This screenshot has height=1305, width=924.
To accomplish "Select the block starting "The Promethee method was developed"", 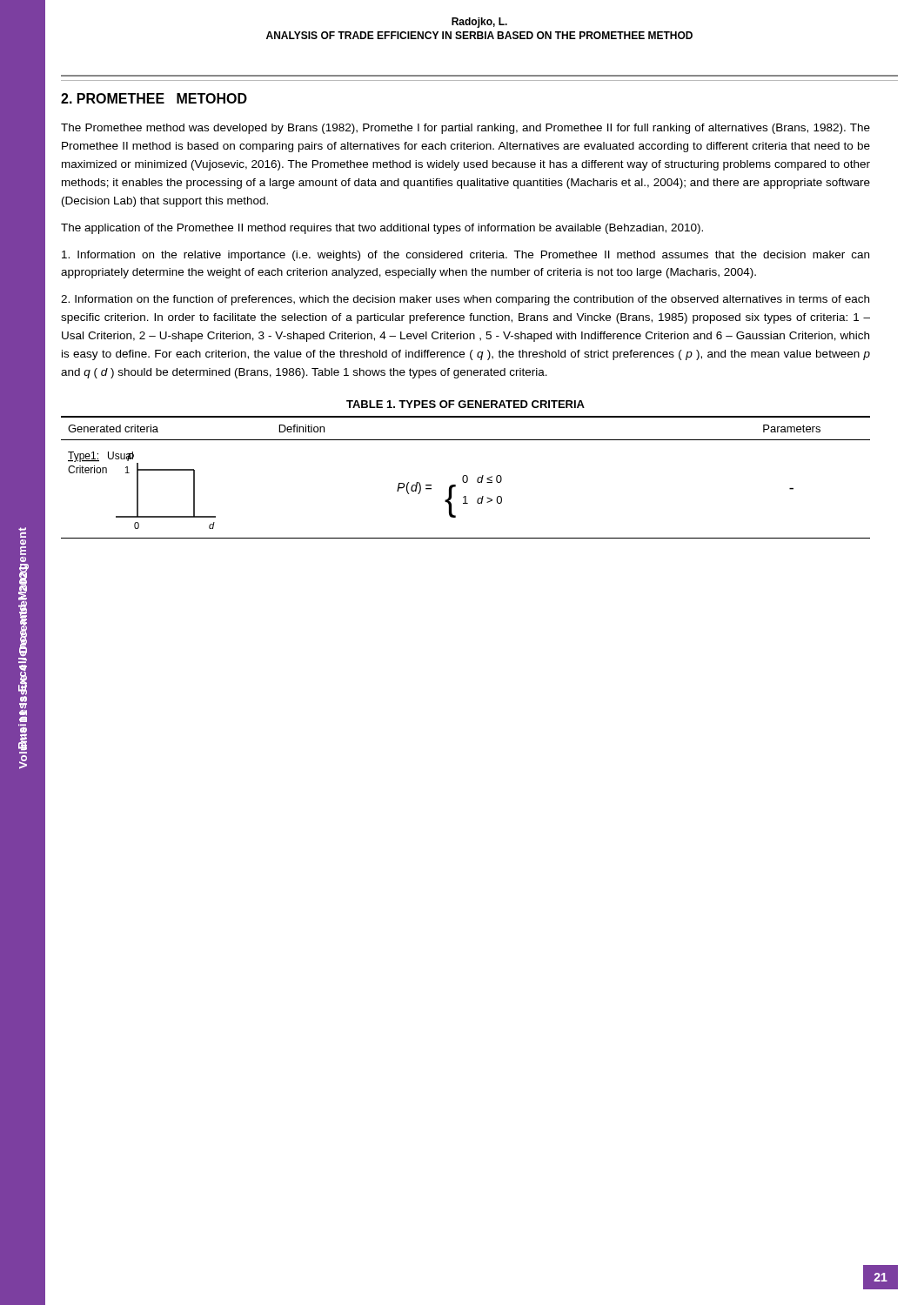I will click(465, 164).
